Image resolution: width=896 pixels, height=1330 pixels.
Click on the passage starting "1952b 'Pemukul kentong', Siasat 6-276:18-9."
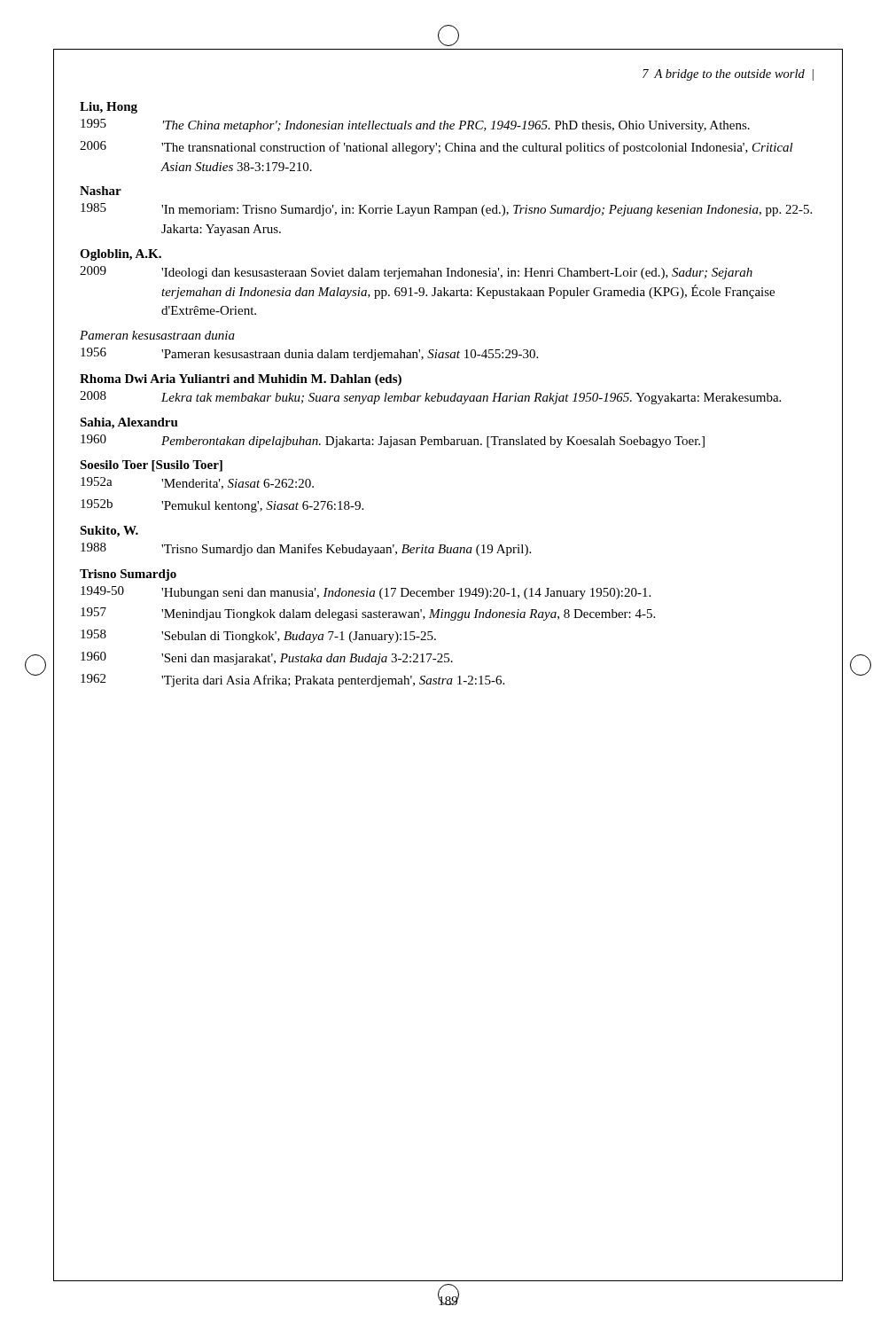[222, 506]
